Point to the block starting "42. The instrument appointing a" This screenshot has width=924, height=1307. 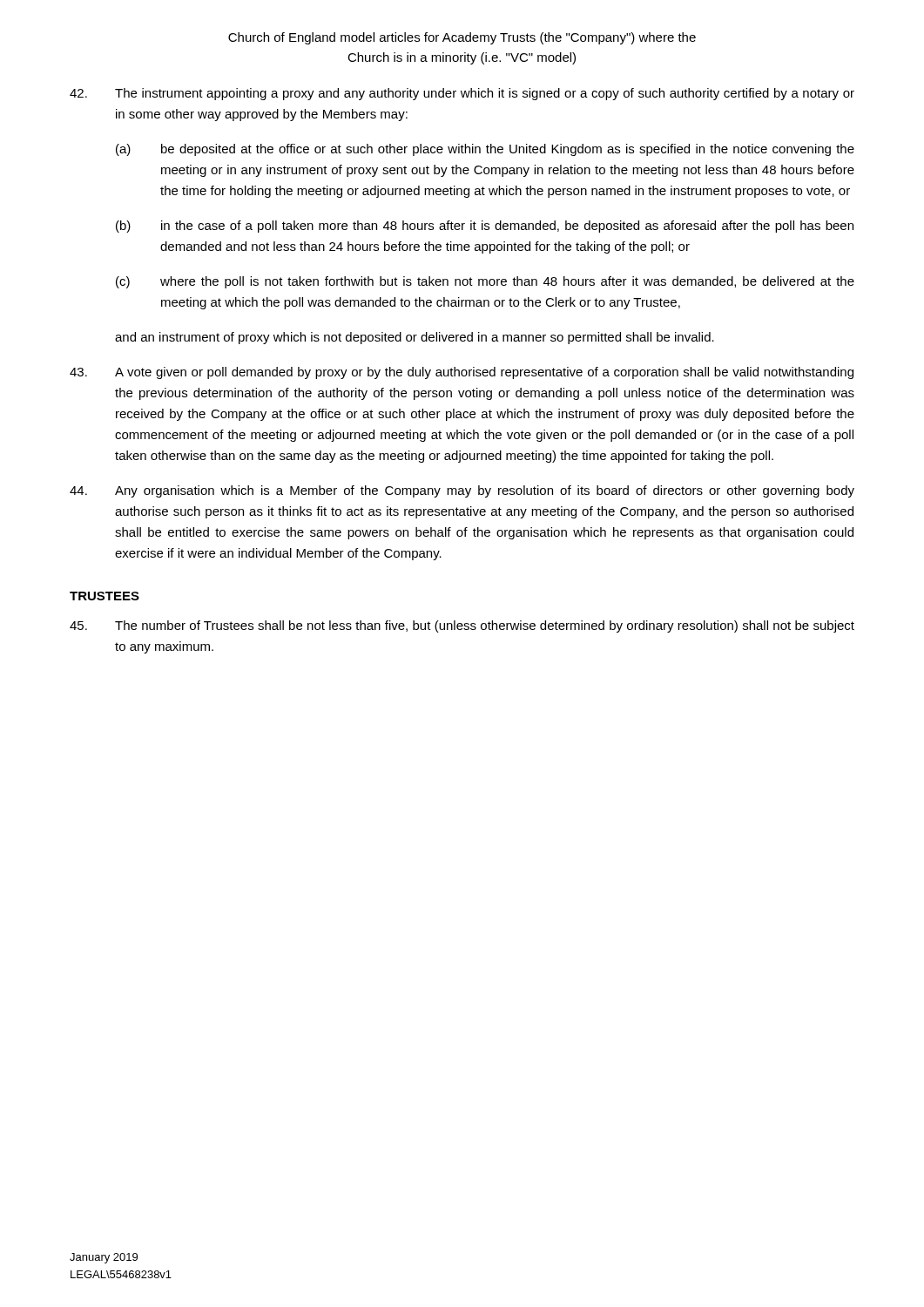point(462,198)
